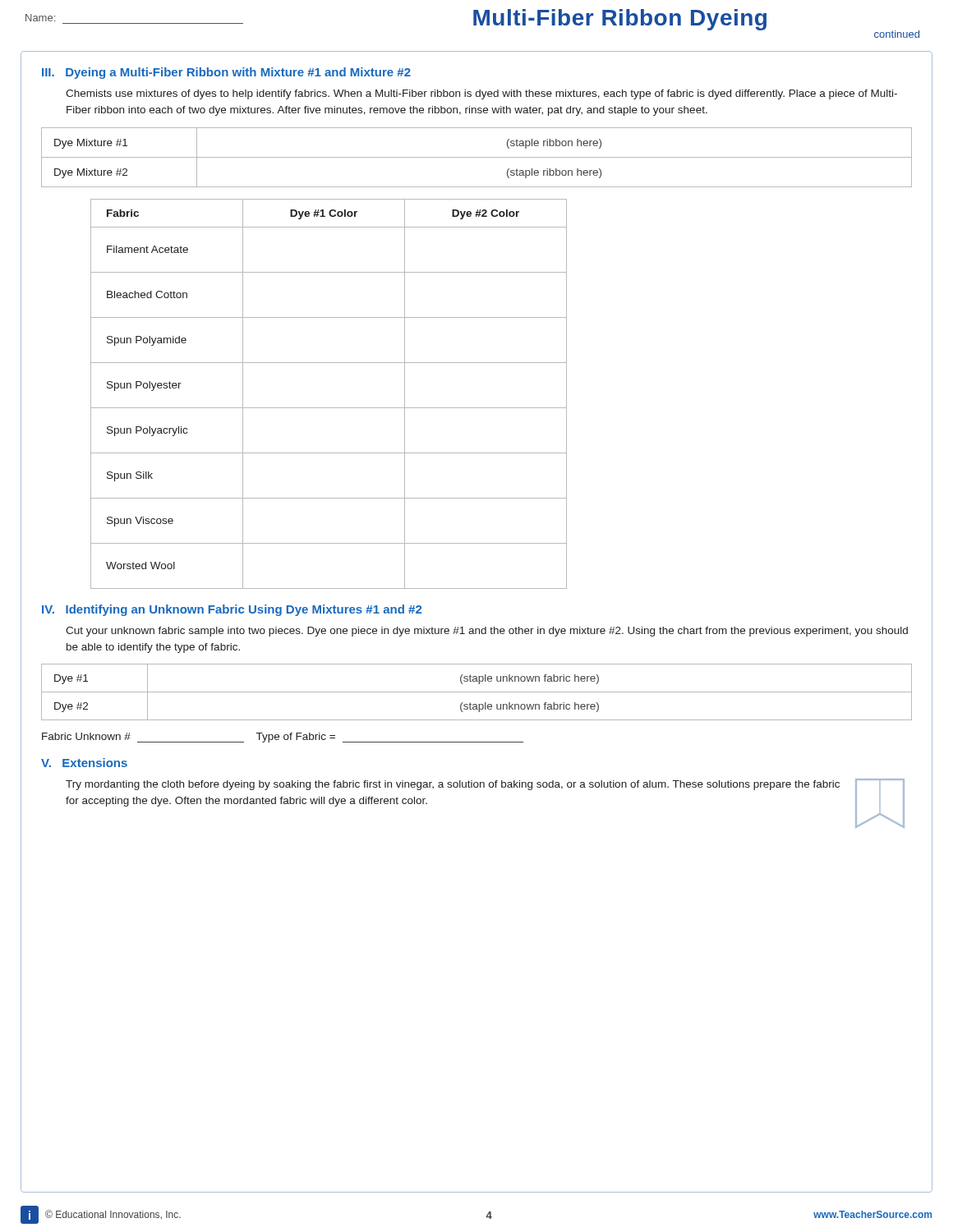Locate the block starting "III. Dyeing a Multi-Fiber Ribbon with Mixture #1"
The height and width of the screenshot is (1232, 953).
pyautogui.click(x=226, y=72)
